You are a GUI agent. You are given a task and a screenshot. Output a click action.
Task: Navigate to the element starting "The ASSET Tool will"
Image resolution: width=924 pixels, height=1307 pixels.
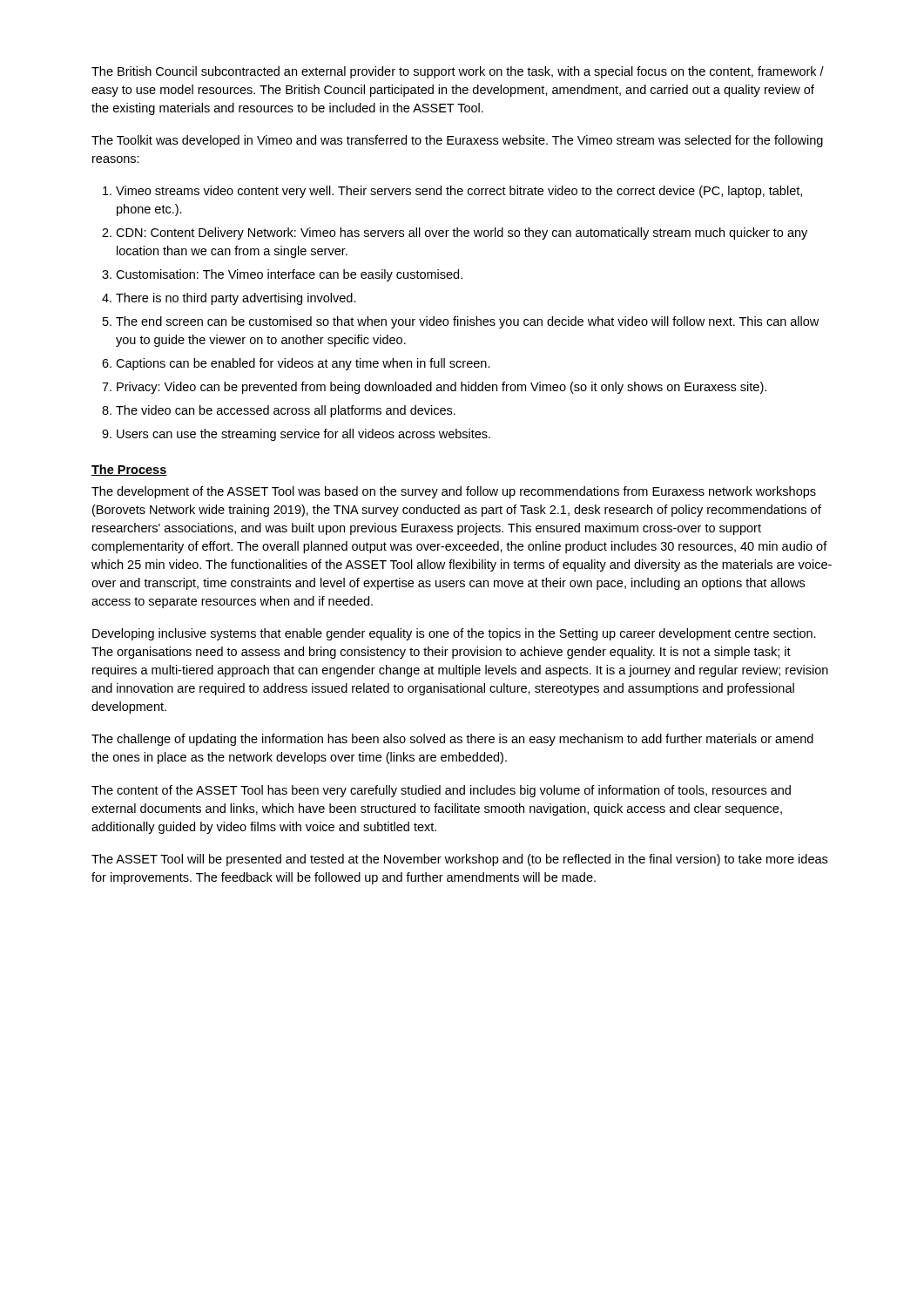coord(460,868)
